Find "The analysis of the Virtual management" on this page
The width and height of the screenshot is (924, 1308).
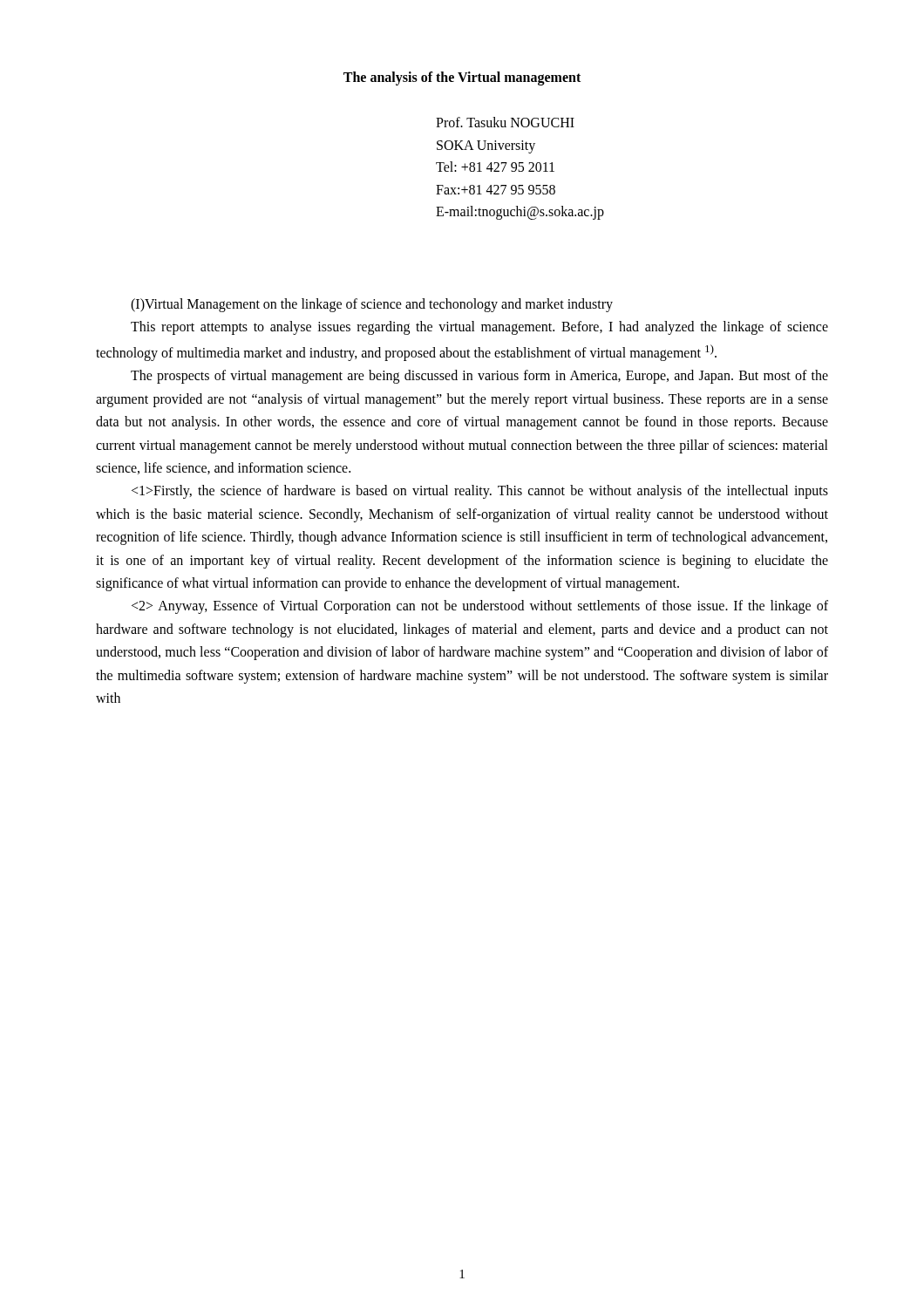462,77
